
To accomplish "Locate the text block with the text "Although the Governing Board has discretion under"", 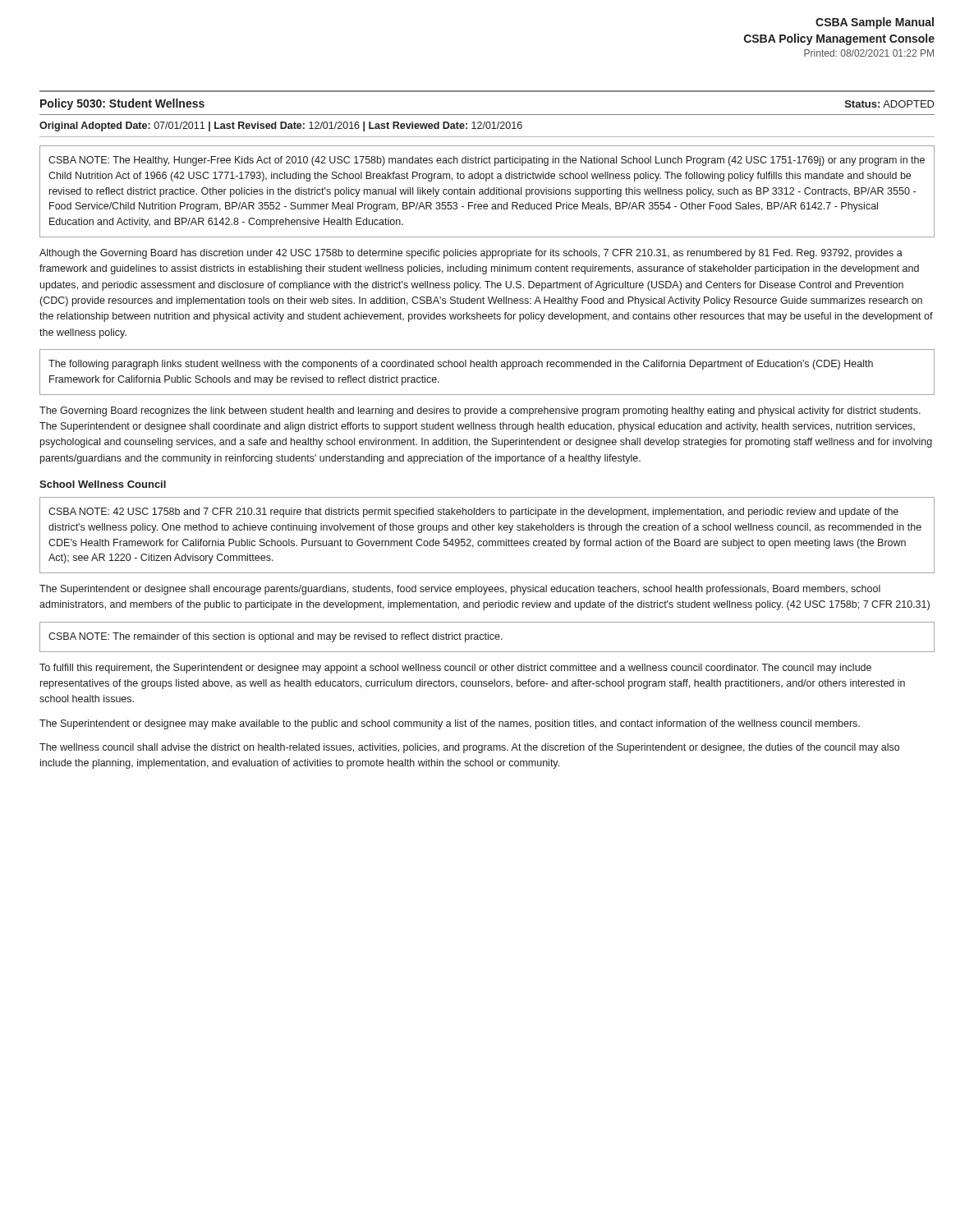I will (486, 293).
